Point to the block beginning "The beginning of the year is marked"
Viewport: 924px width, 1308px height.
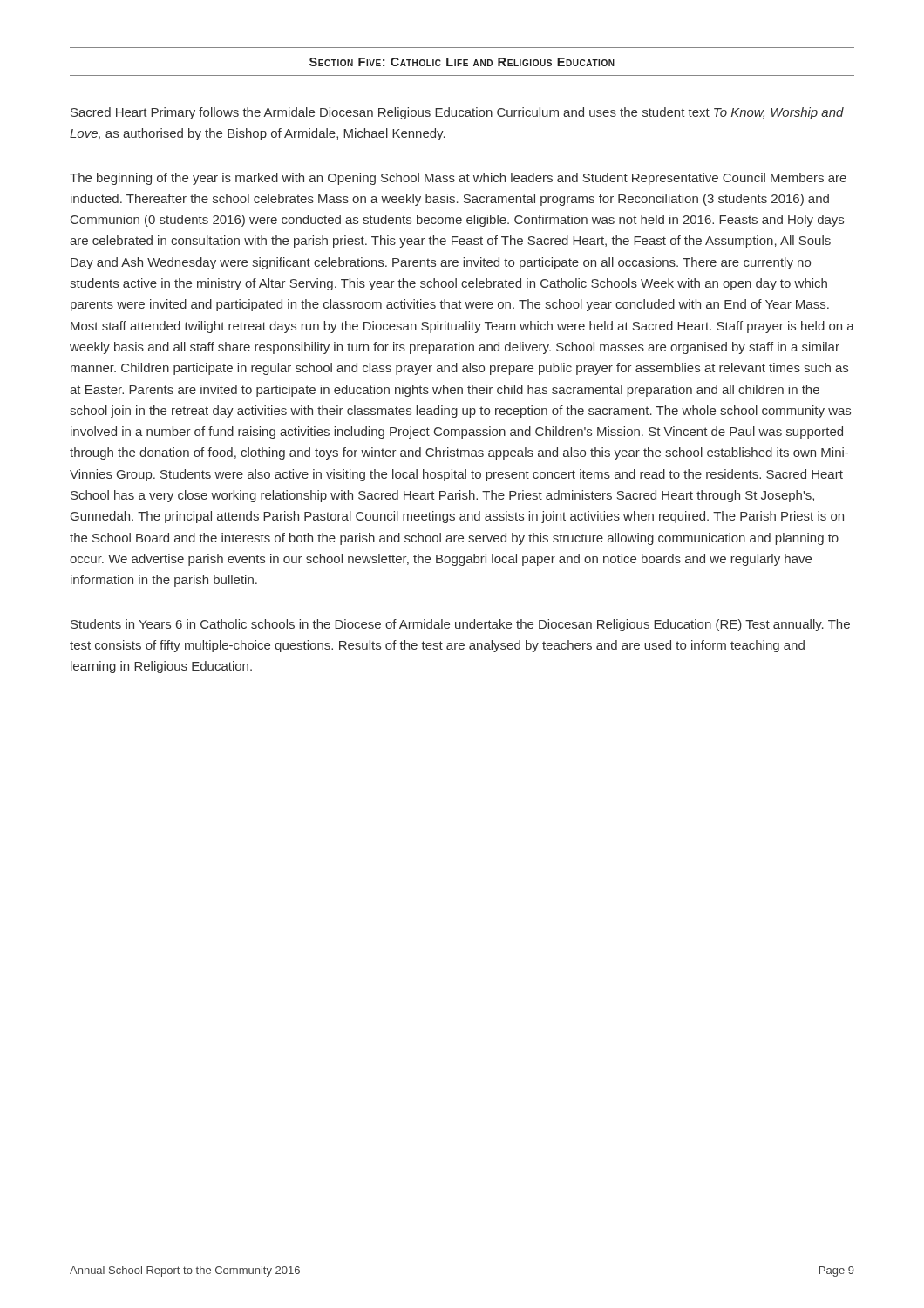462,378
